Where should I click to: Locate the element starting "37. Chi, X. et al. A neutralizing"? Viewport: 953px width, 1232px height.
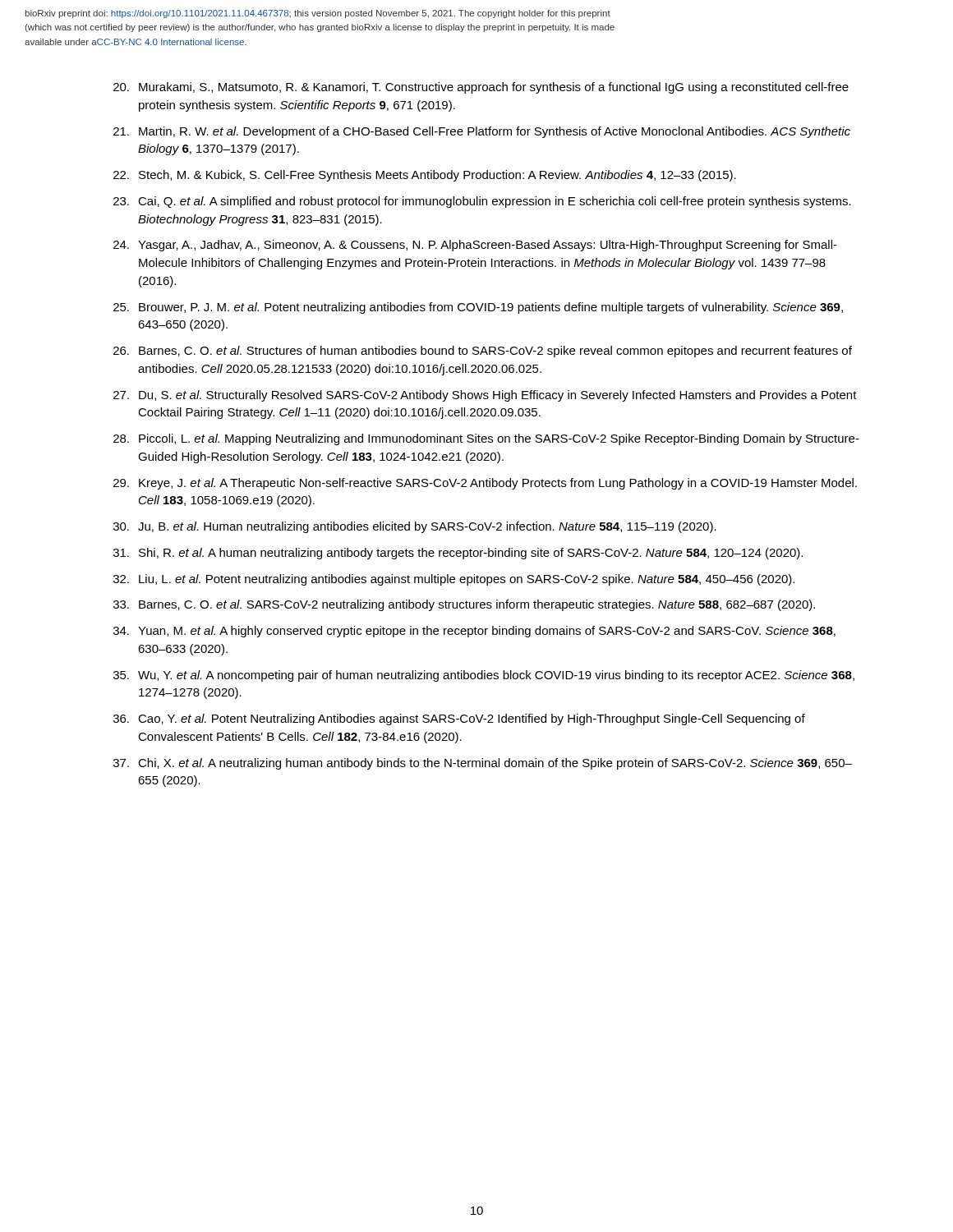click(x=476, y=771)
